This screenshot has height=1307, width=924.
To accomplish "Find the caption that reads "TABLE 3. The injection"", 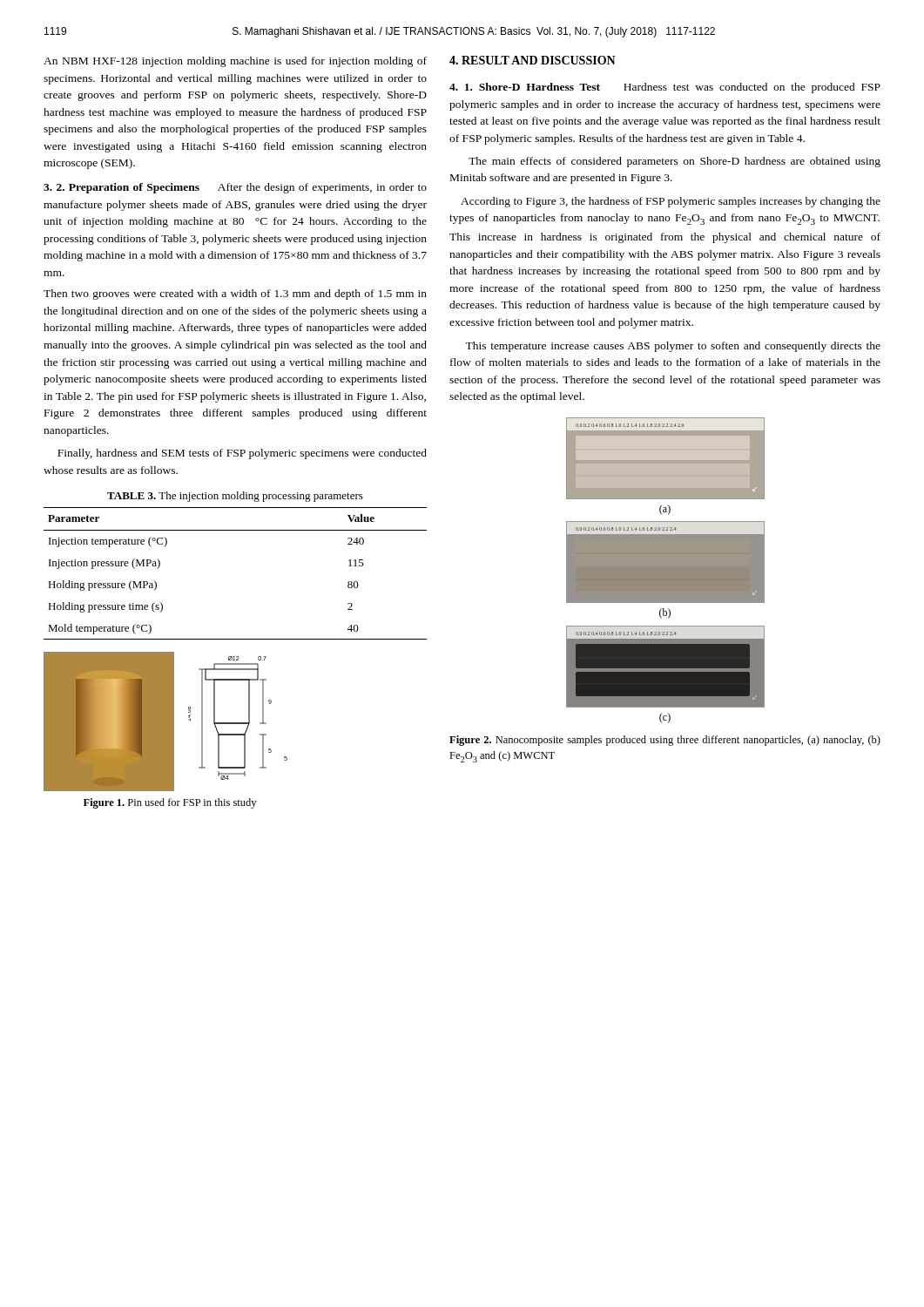I will pos(235,495).
